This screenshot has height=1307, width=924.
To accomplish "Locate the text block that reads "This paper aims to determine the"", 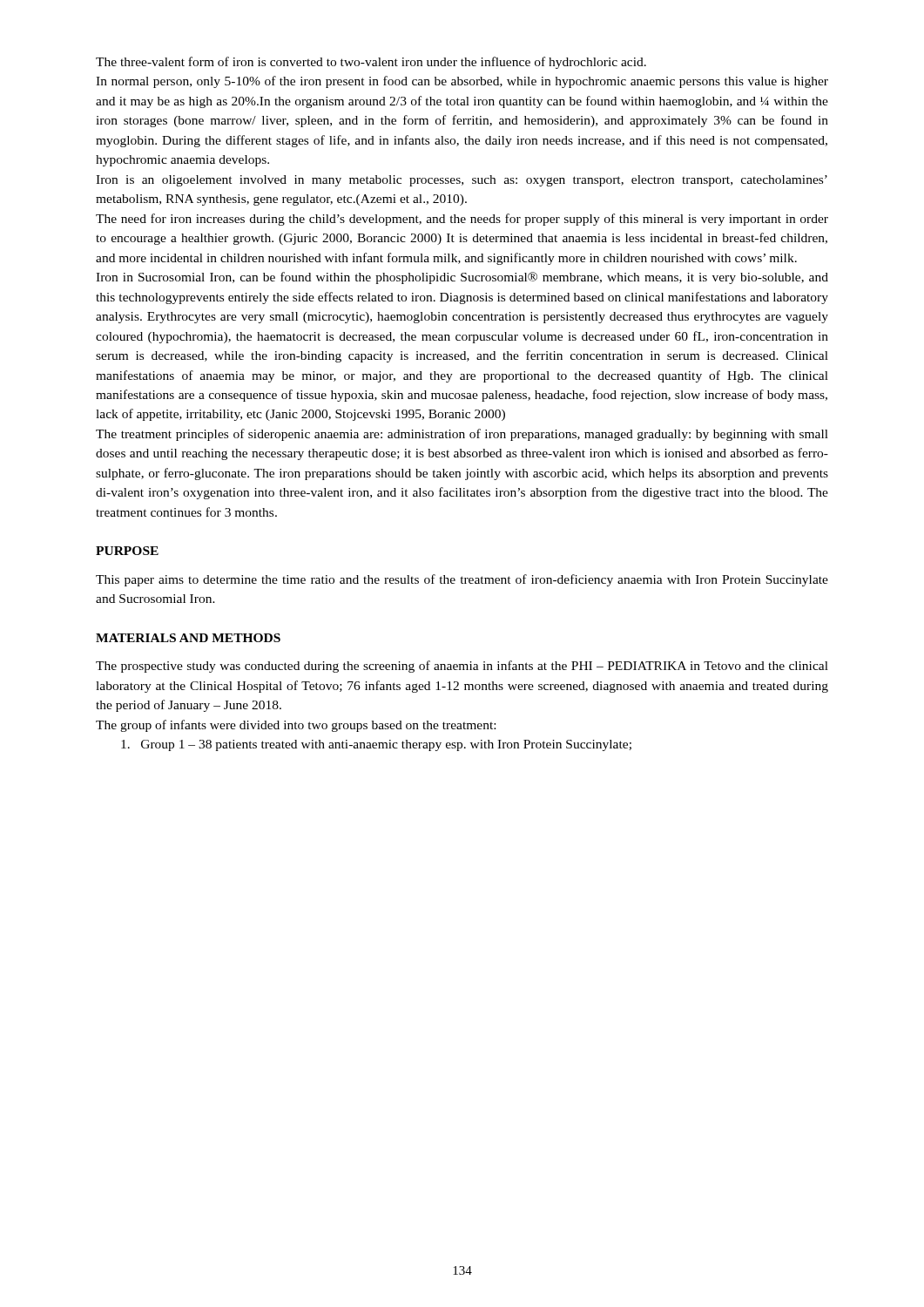I will point(462,589).
